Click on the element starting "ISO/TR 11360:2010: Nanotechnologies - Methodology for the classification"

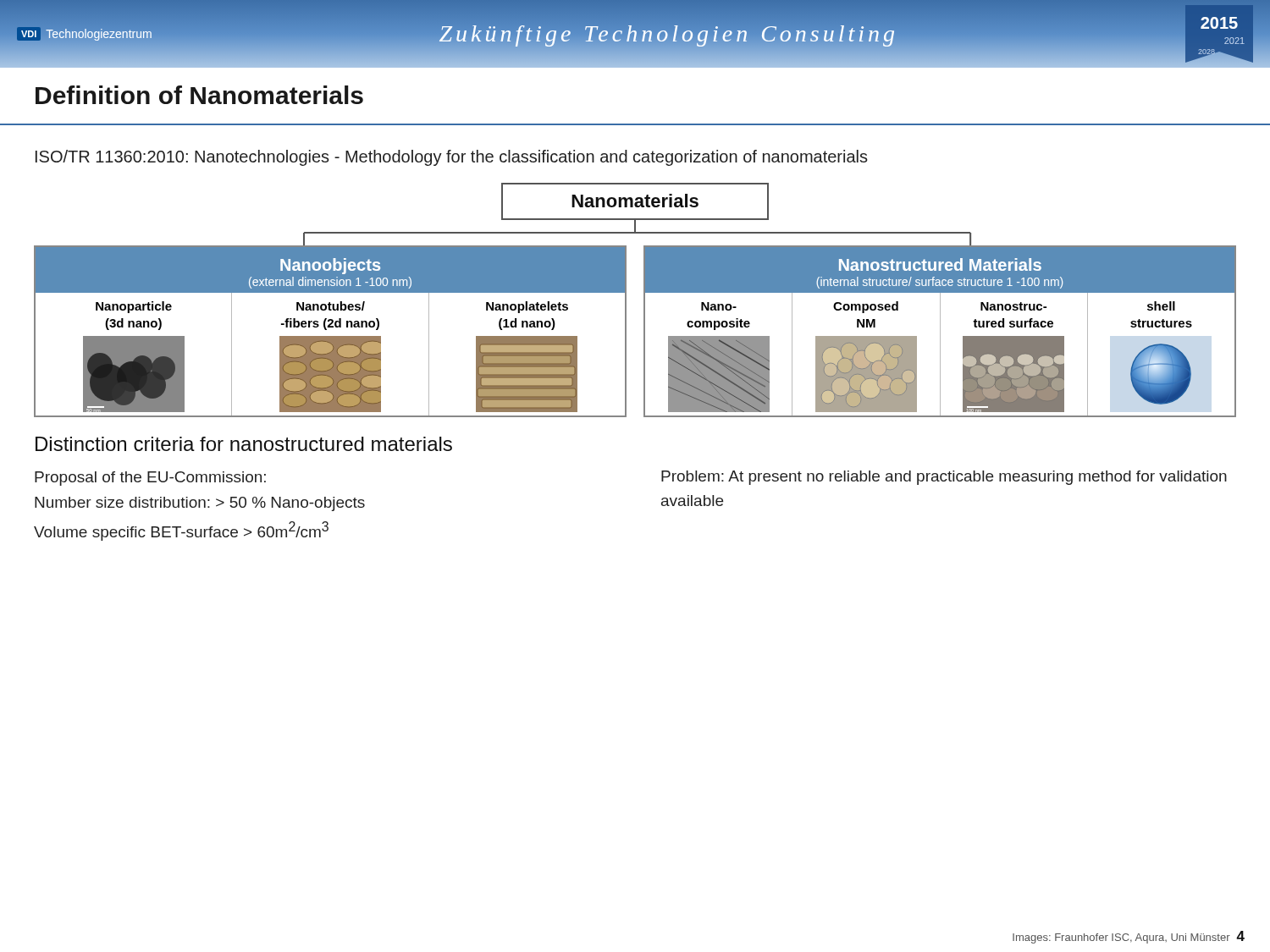coord(451,157)
